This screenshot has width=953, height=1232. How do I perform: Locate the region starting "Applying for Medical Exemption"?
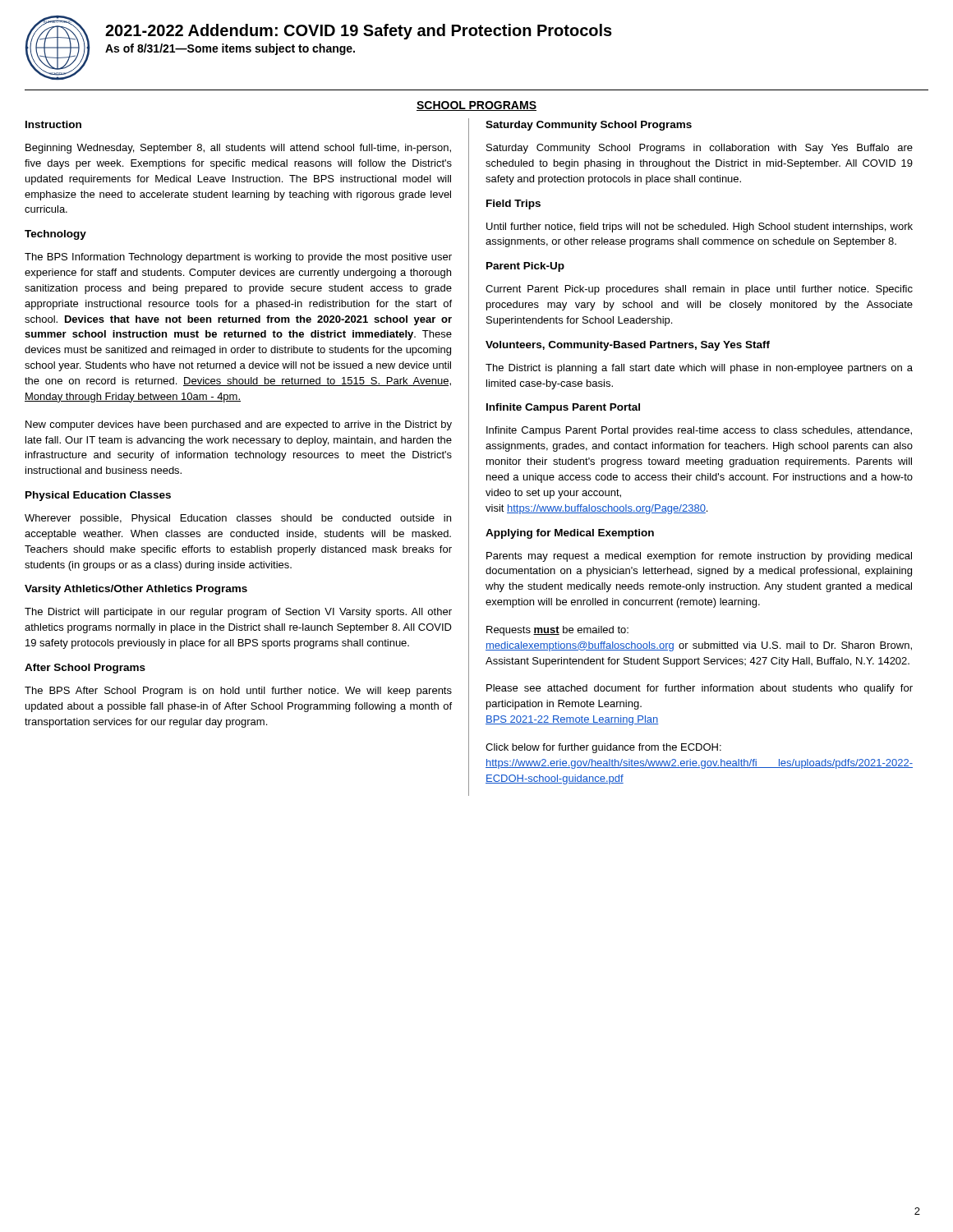point(570,532)
